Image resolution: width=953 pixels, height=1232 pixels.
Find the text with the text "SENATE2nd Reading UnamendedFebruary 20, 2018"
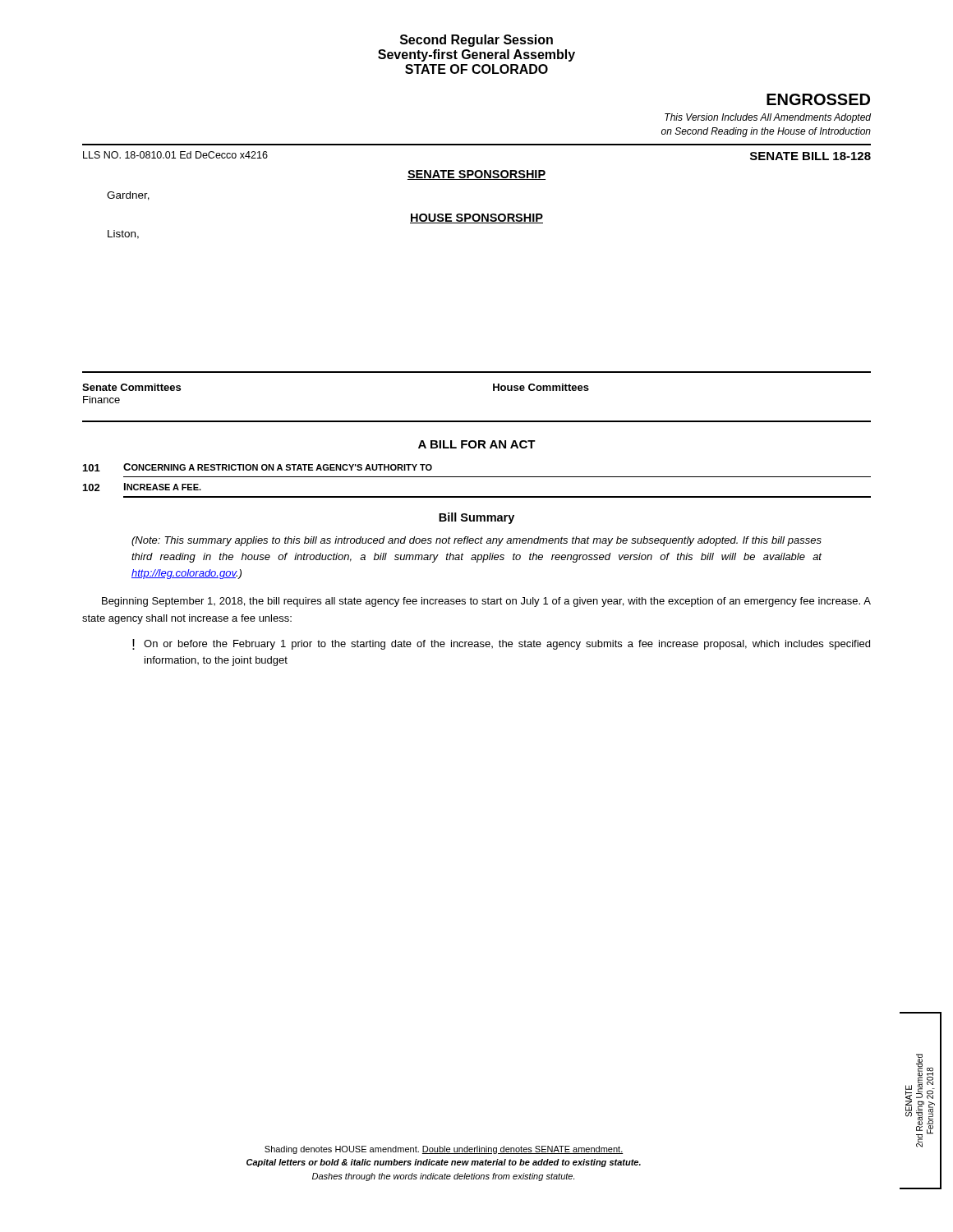[920, 1101]
